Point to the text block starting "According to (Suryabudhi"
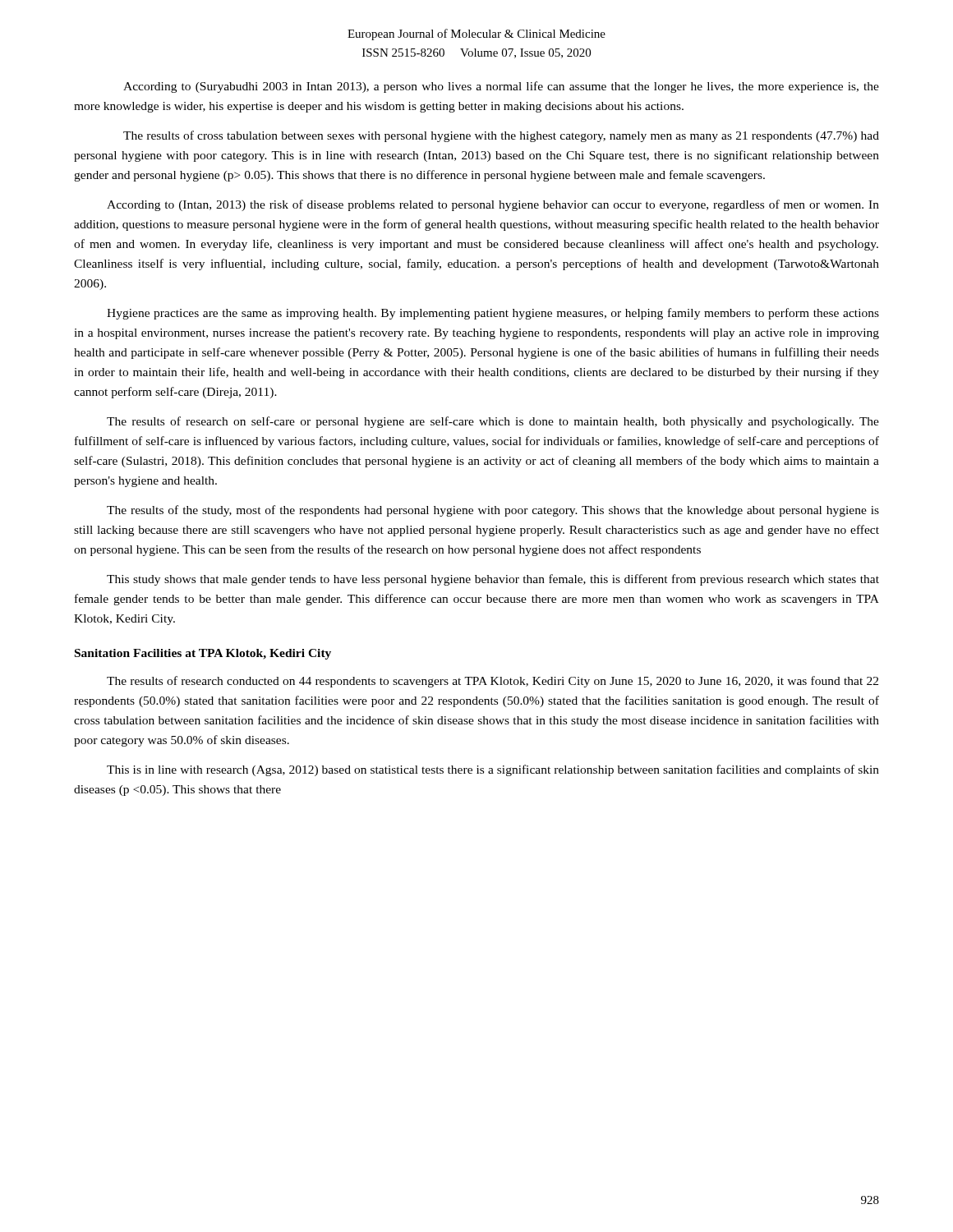Screen dimensions: 1232x953 coord(476,96)
